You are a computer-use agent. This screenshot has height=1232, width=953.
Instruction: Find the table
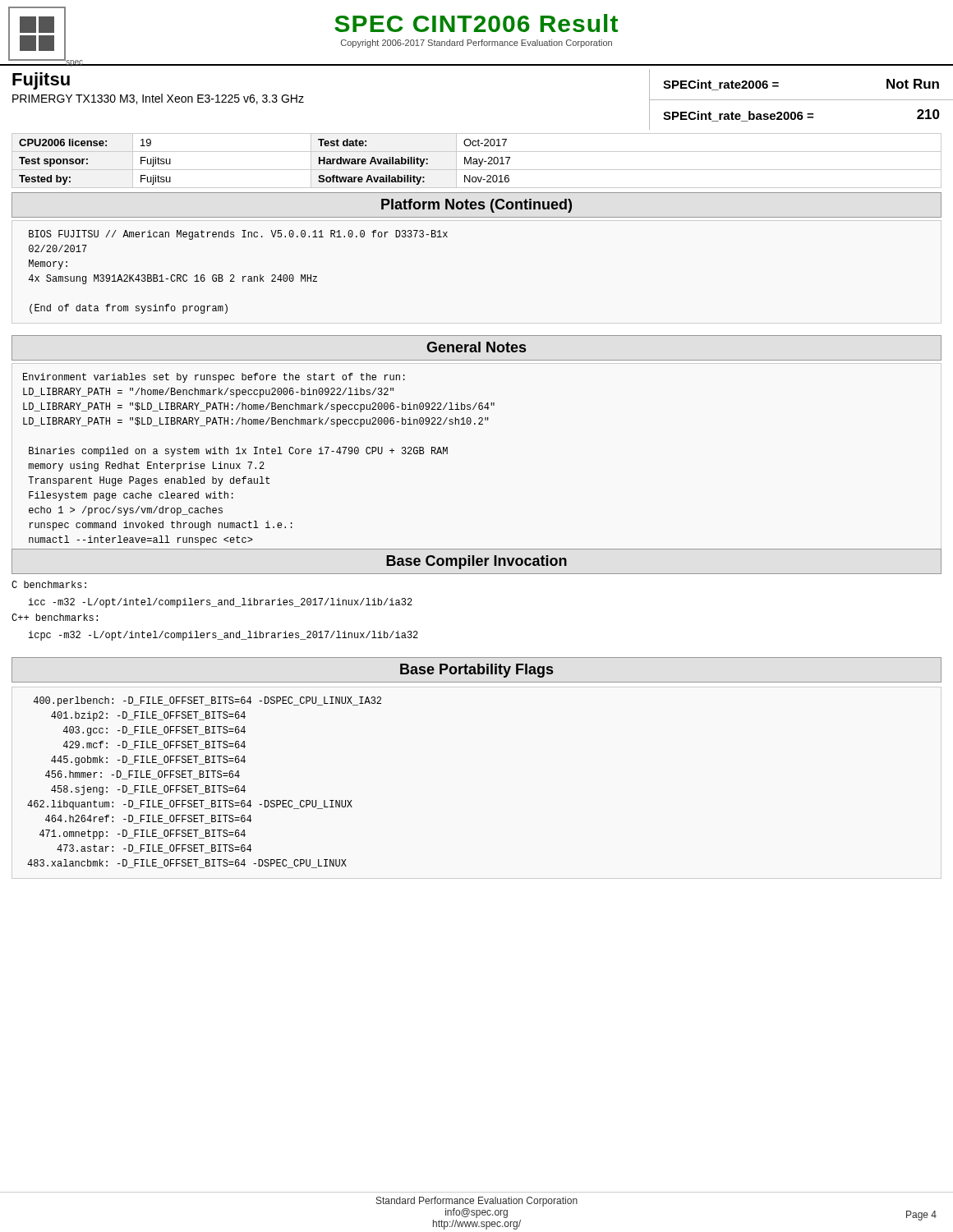pos(476,161)
